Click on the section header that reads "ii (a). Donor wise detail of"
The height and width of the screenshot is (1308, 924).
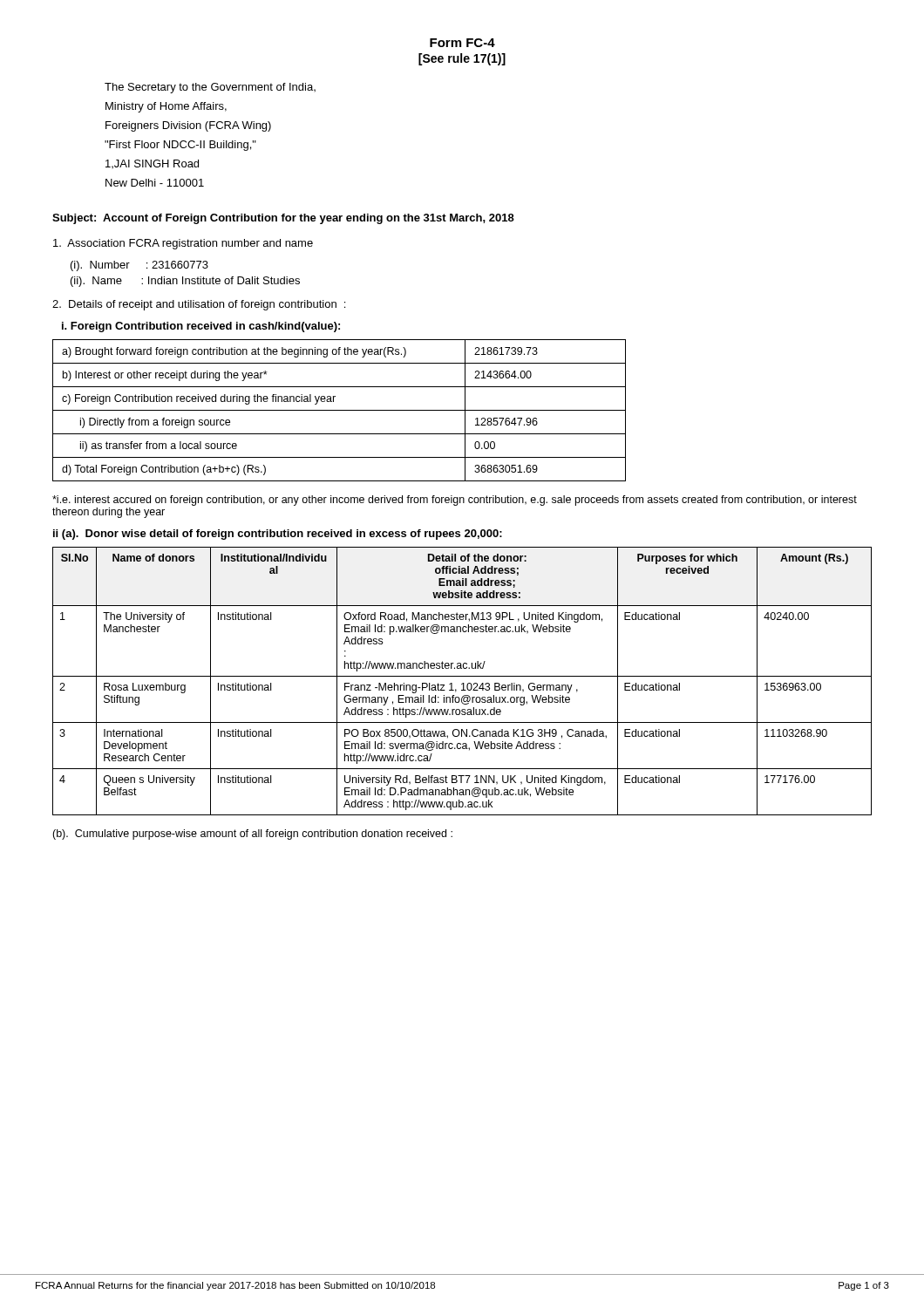[x=277, y=533]
